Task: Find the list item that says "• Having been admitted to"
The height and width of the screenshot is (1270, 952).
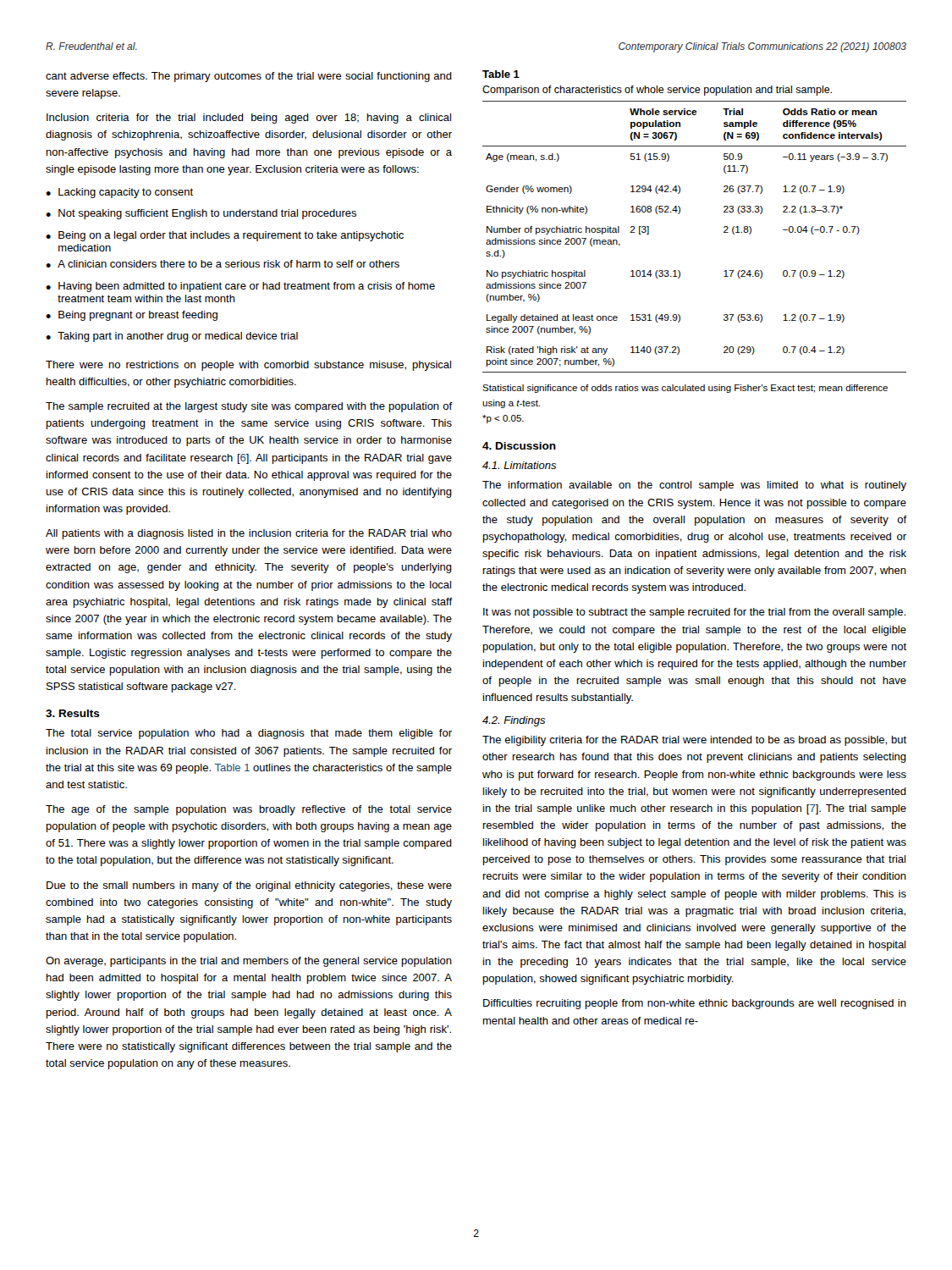Action: click(x=249, y=292)
